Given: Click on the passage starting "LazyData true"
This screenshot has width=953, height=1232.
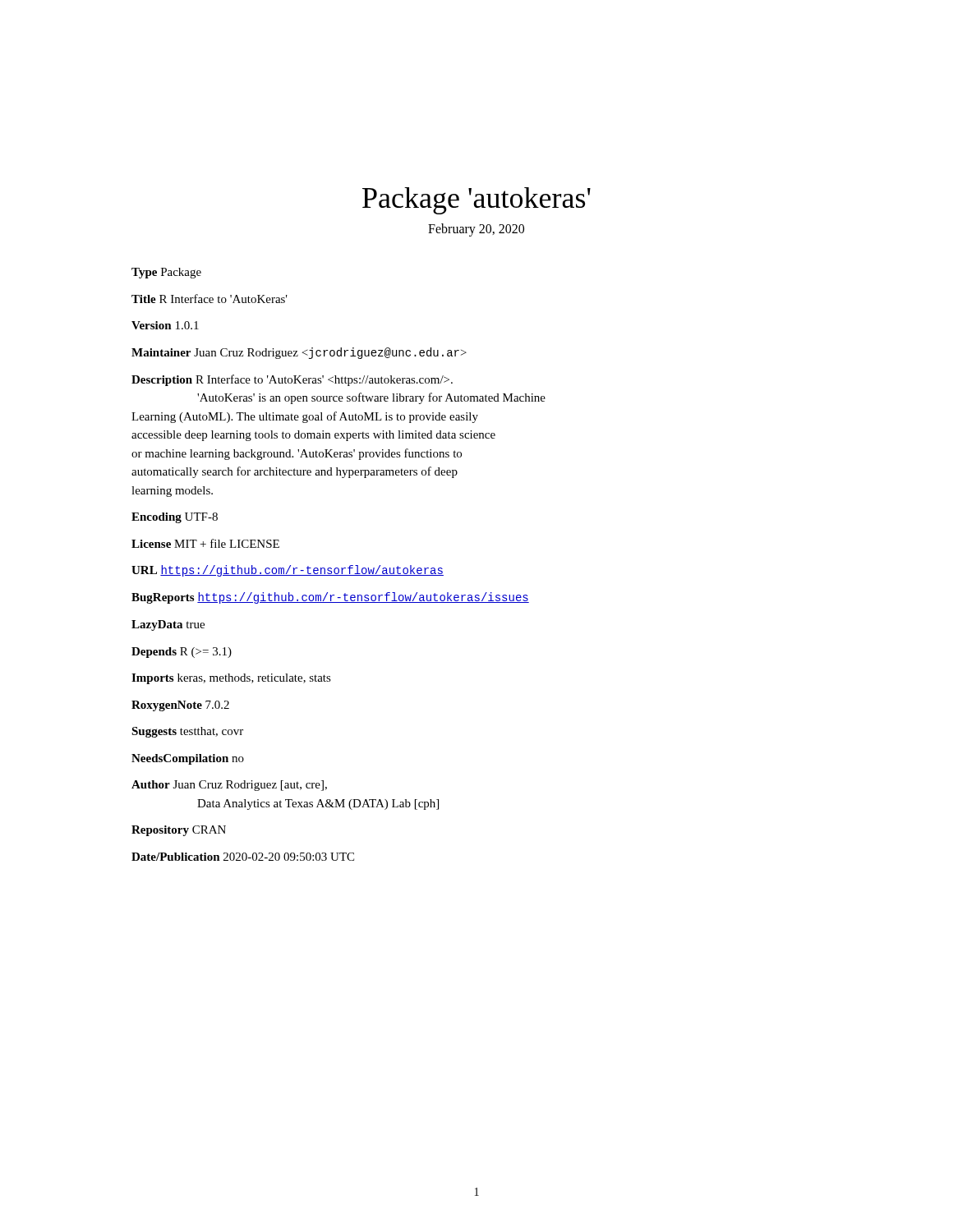Looking at the screenshot, I should point(168,624).
